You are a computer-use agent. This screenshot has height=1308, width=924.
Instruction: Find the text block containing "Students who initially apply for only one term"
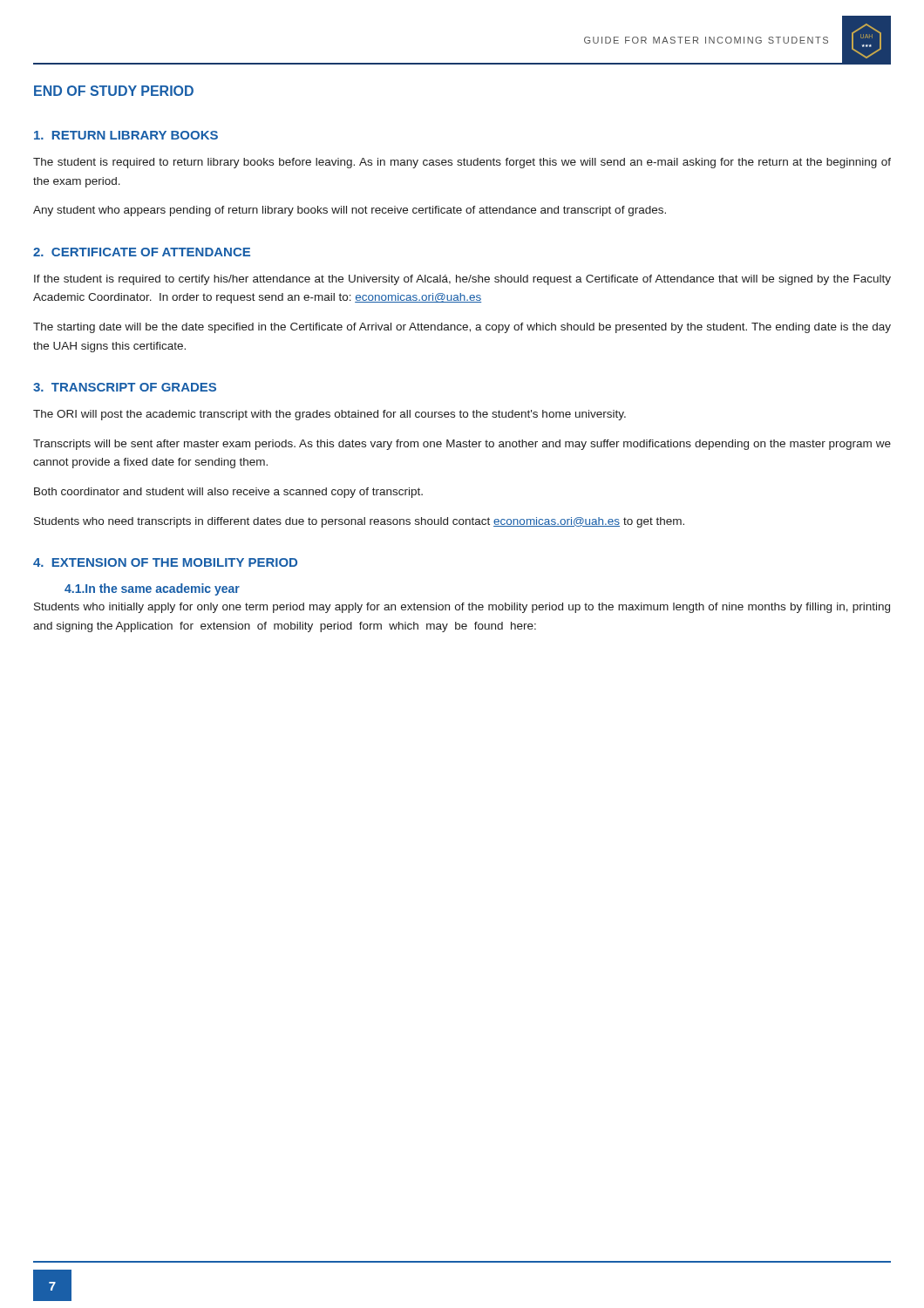(x=462, y=616)
